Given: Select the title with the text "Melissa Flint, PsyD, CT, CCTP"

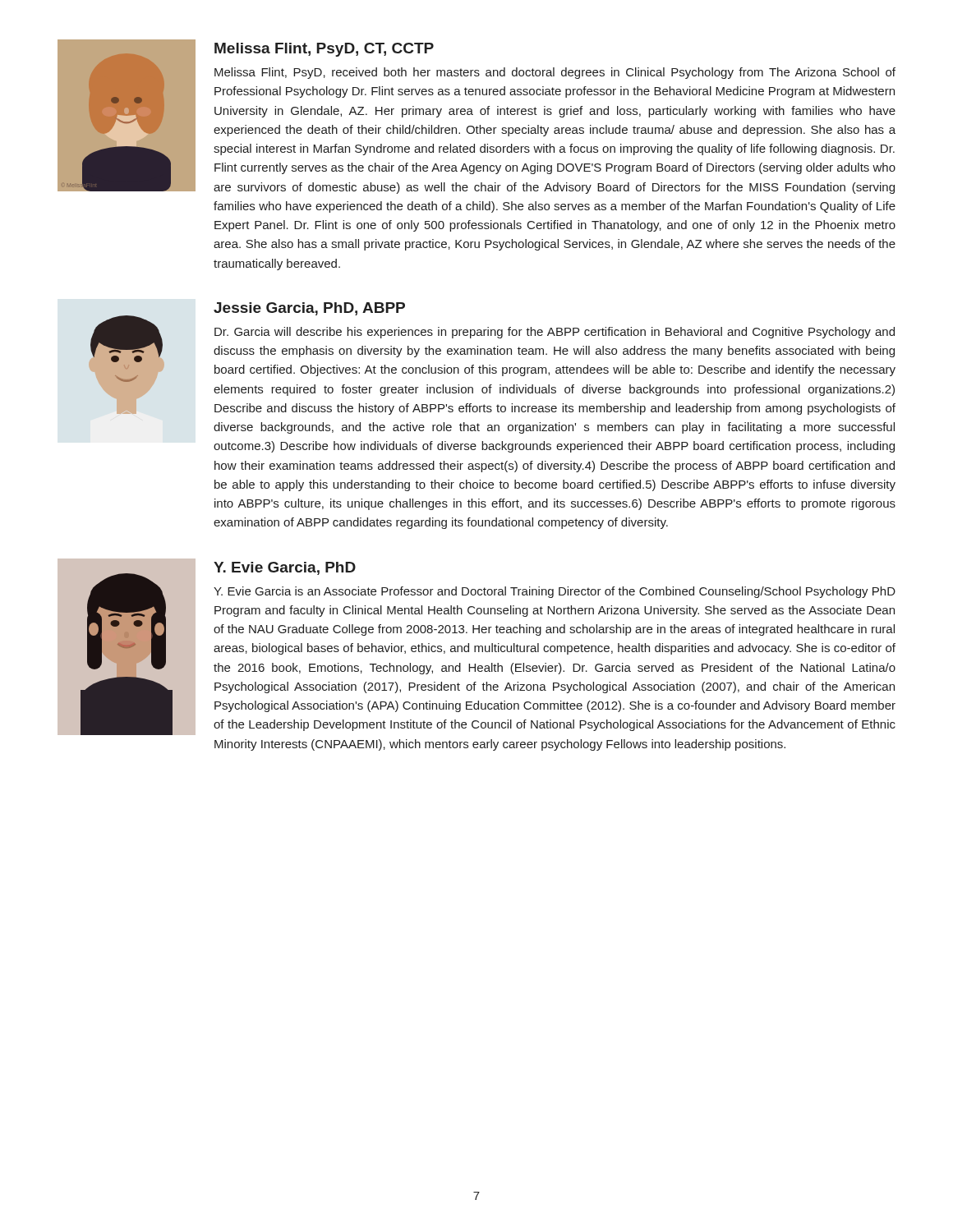Looking at the screenshot, I should coord(324,48).
